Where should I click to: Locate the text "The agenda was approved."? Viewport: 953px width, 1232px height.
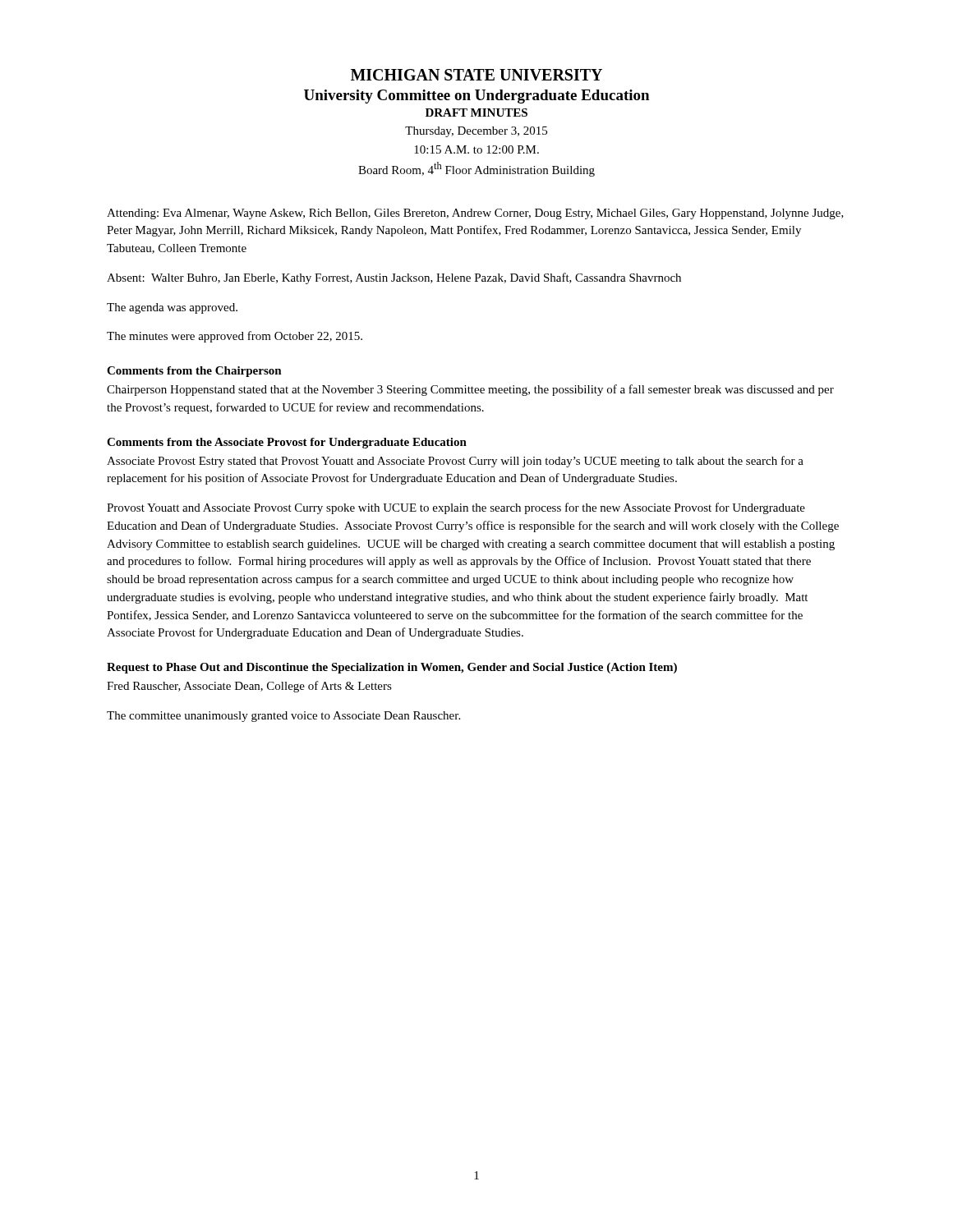(172, 307)
